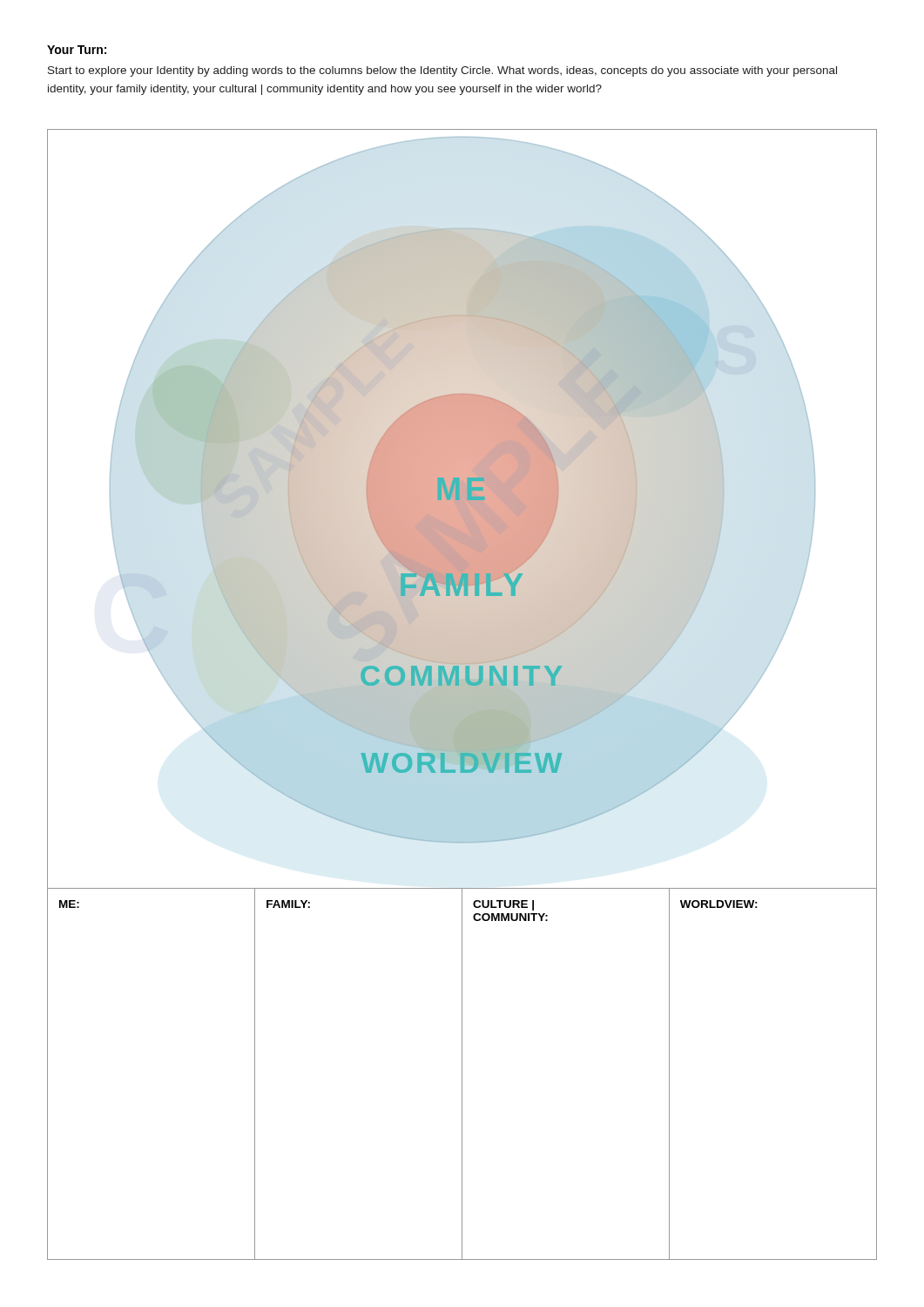Find the table that mentions "CULTURE | COMMUNITY:"

(462, 1074)
